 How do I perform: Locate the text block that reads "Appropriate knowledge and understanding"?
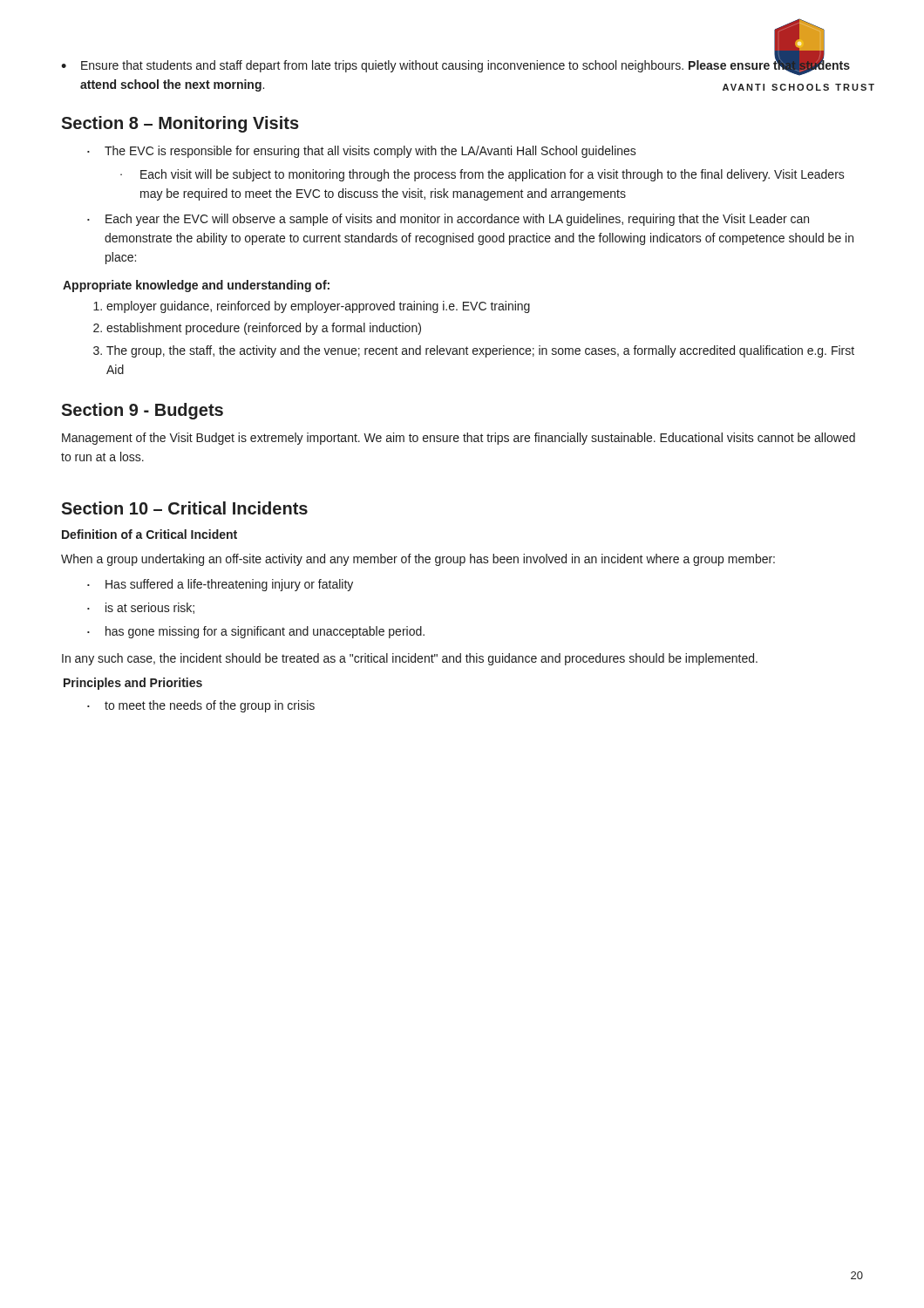click(197, 285)
